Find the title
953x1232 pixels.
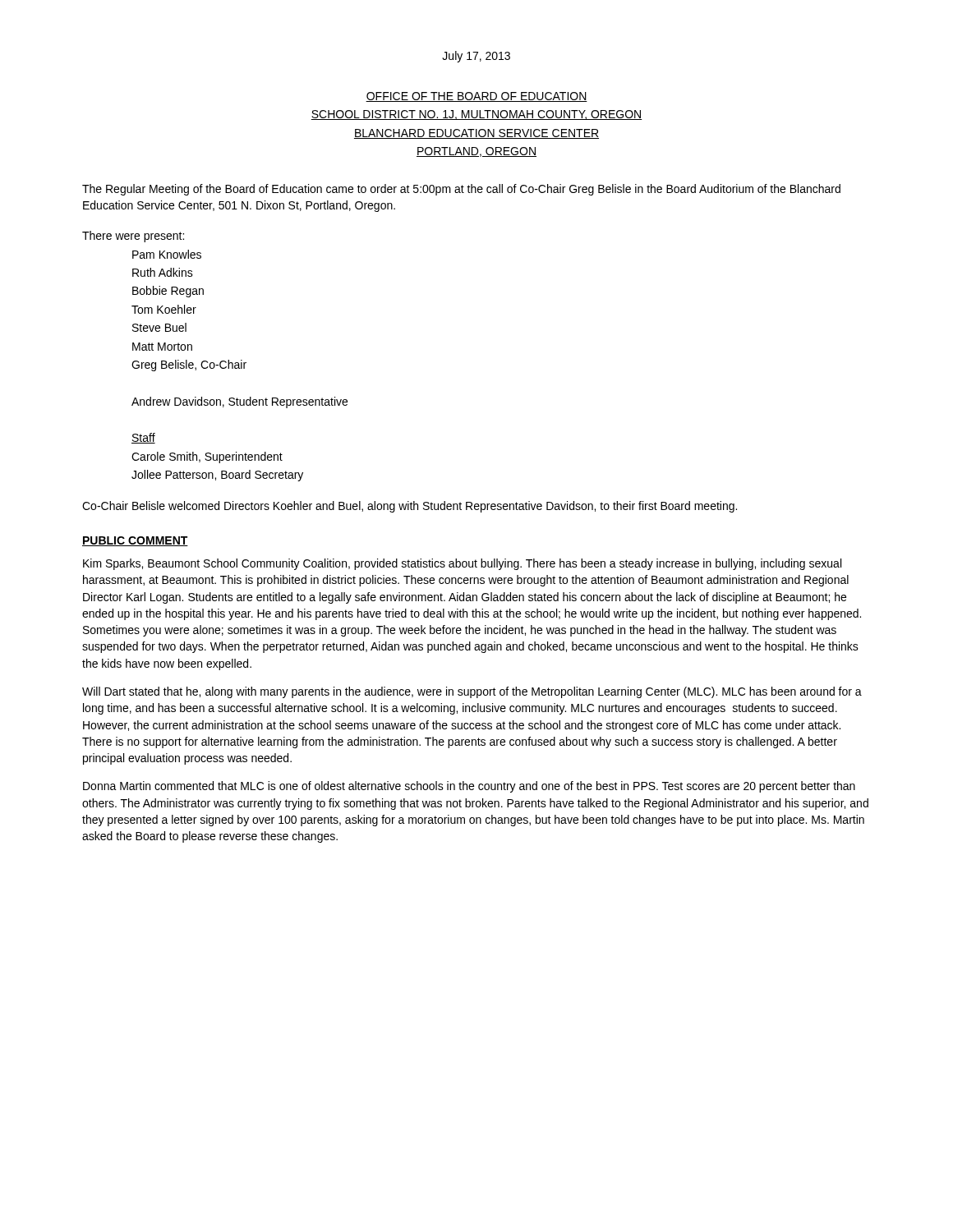pyautogui.click(x=476, y=124)
